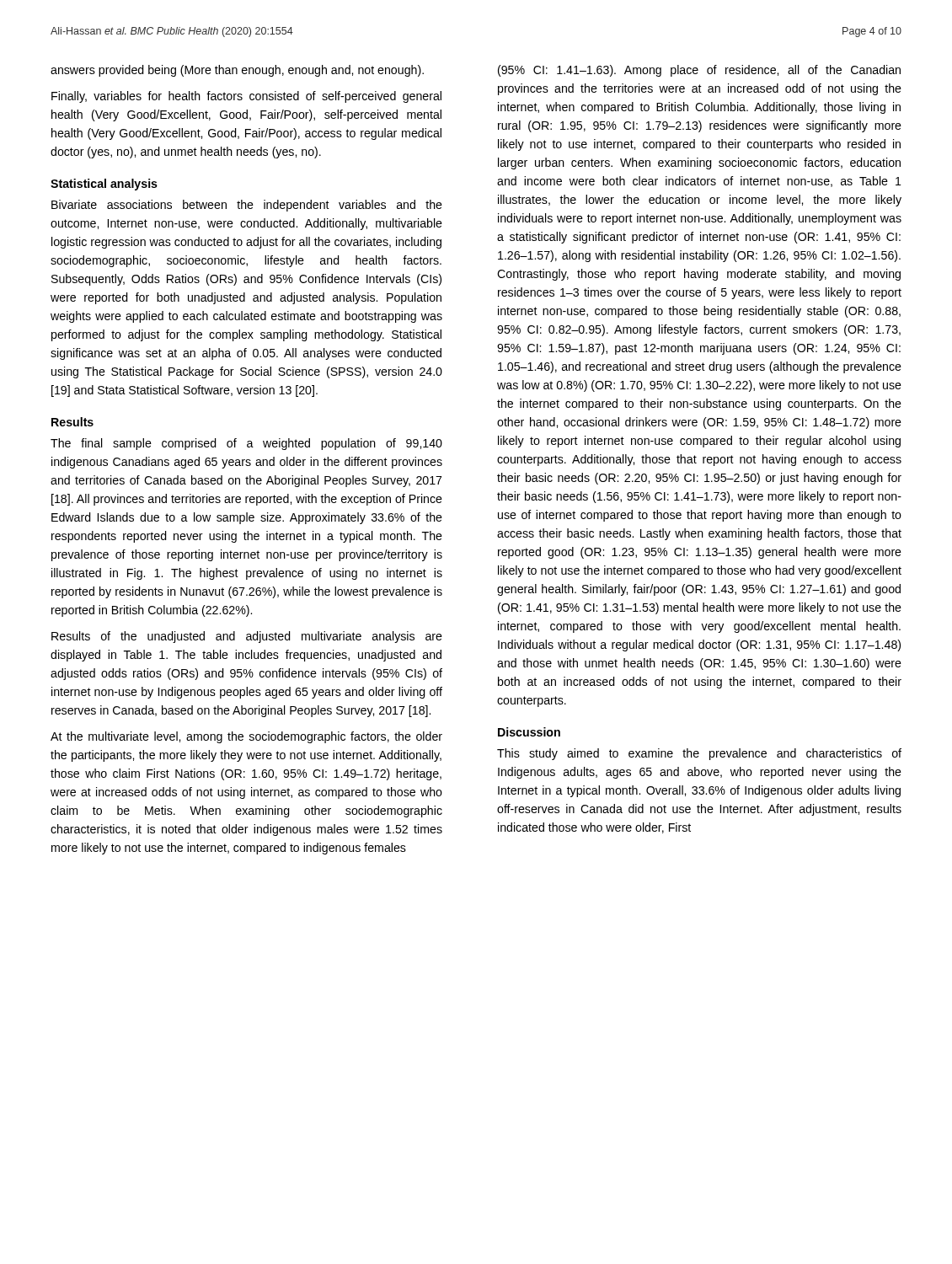952x1264 pixels.
Task: Select the text block with the text "At the multivariate level, among the sociodemographic"
Action: pos(246,792)
